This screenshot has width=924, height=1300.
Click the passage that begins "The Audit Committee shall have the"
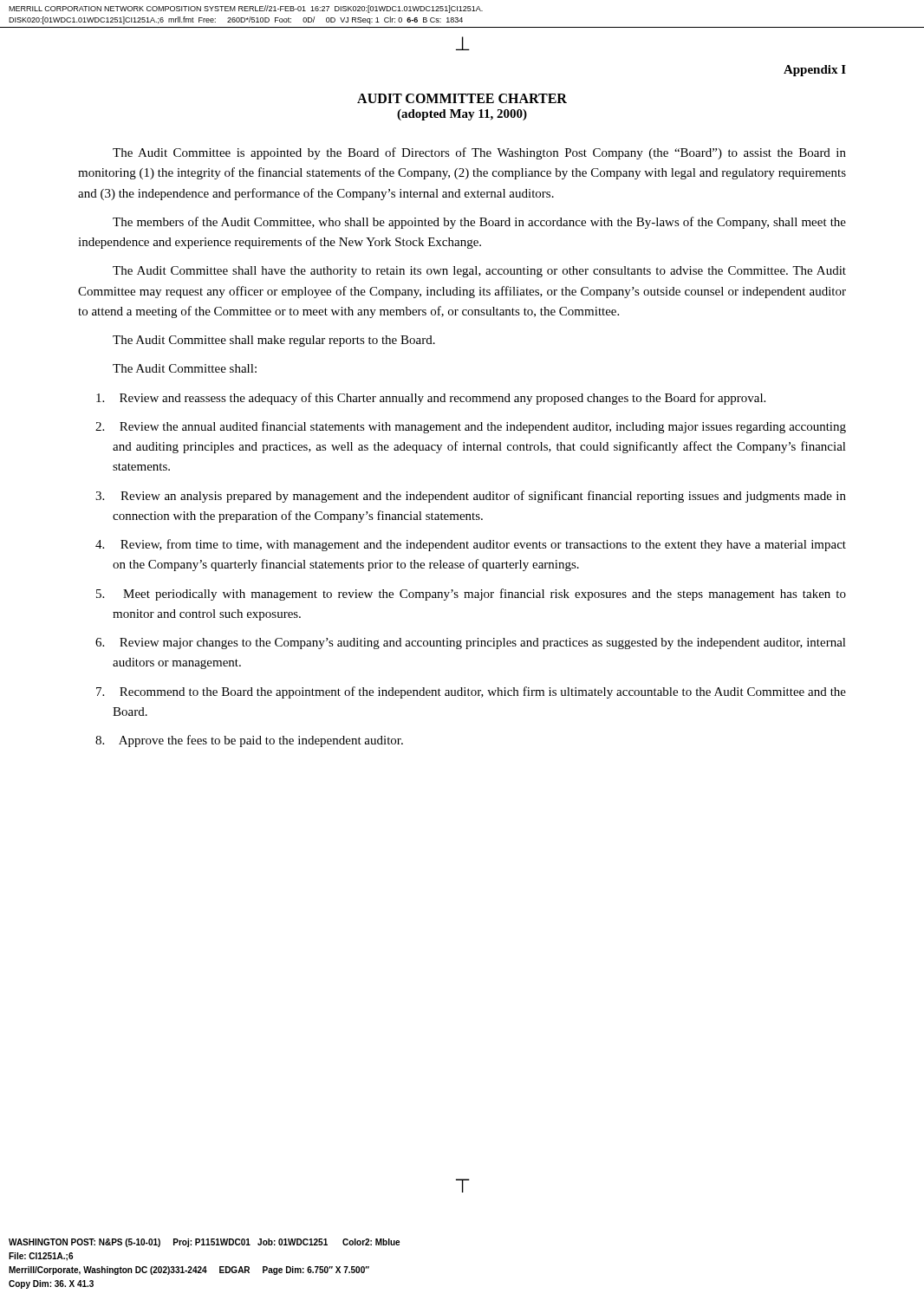tap(462, 291)
